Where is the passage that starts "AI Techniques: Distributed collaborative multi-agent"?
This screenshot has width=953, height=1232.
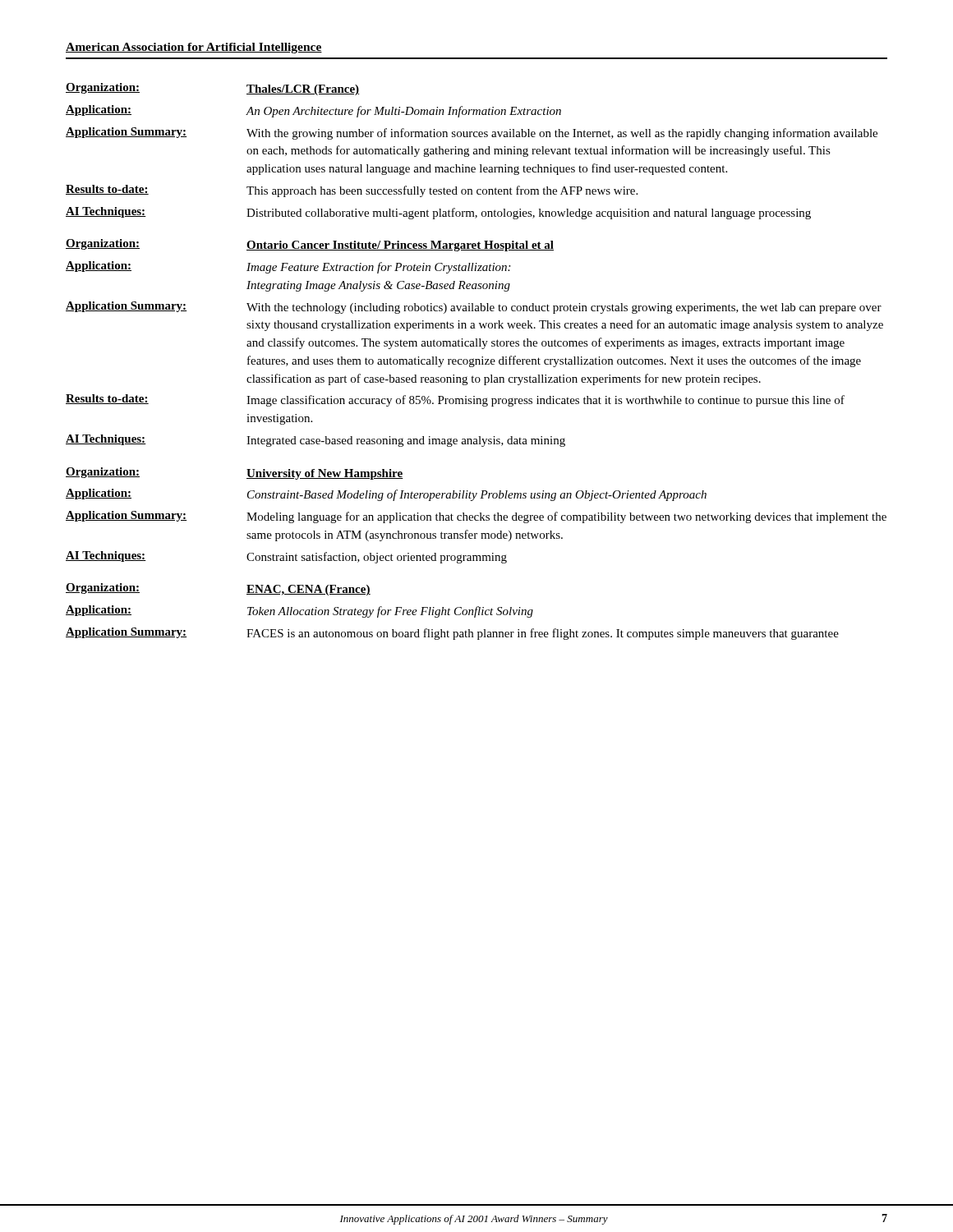tap(476, 220)
